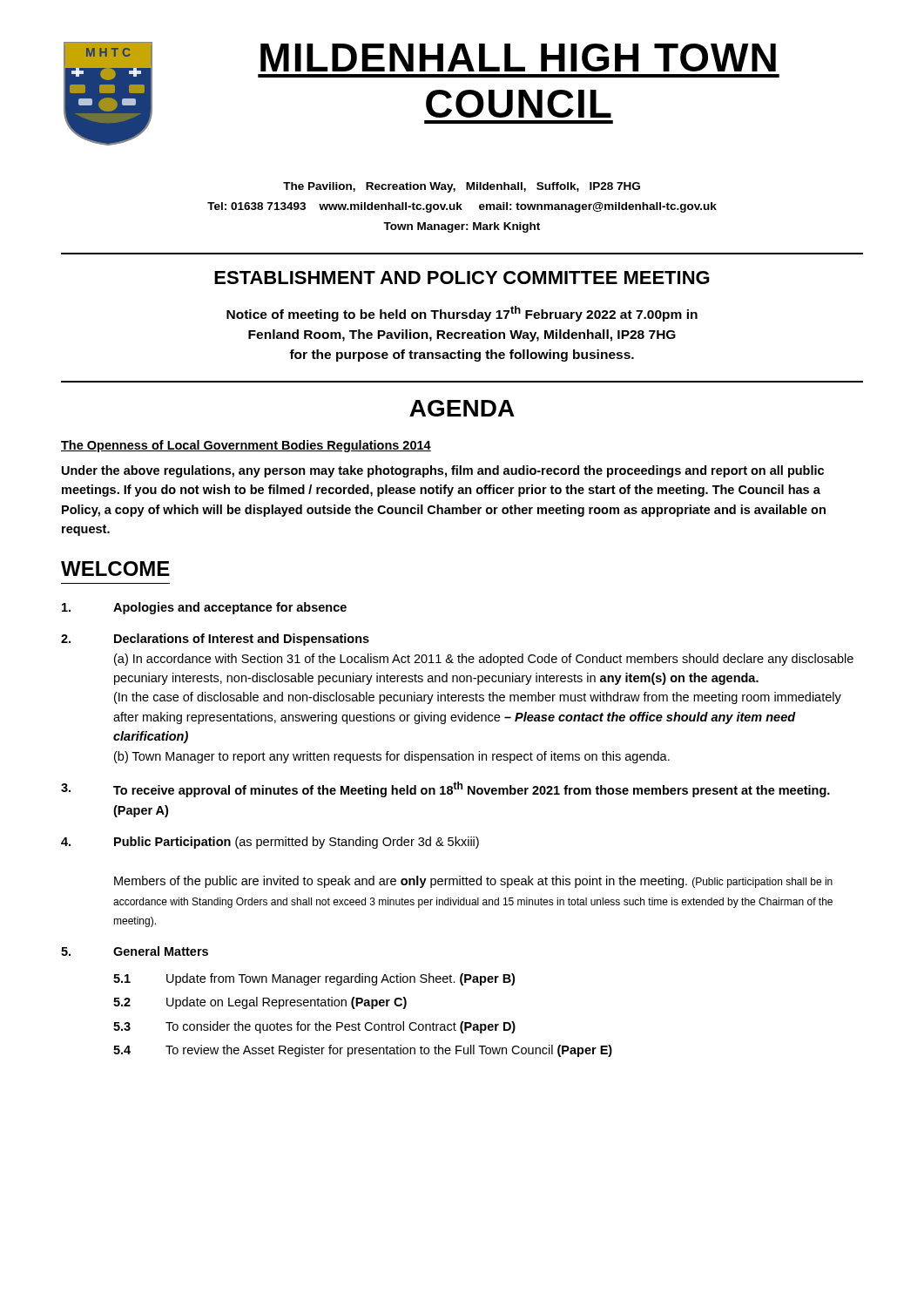The height and width of the screenshot is (1307, 924).
Task: Find the passage starting "Notice of meeting to be held on Thursday"
Action: 462,333
